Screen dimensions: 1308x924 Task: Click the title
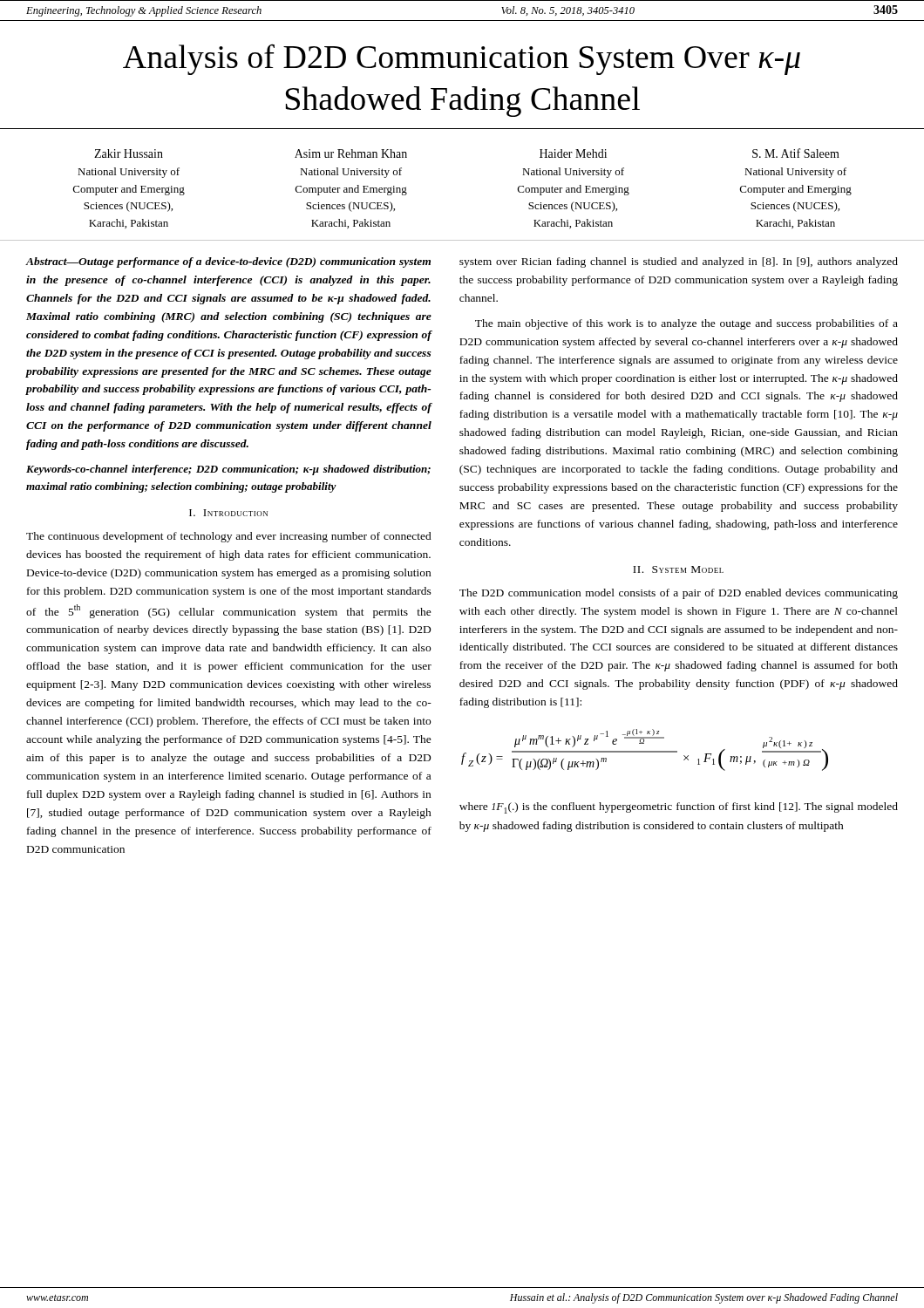pyautogui.click(x=462, y=78)
